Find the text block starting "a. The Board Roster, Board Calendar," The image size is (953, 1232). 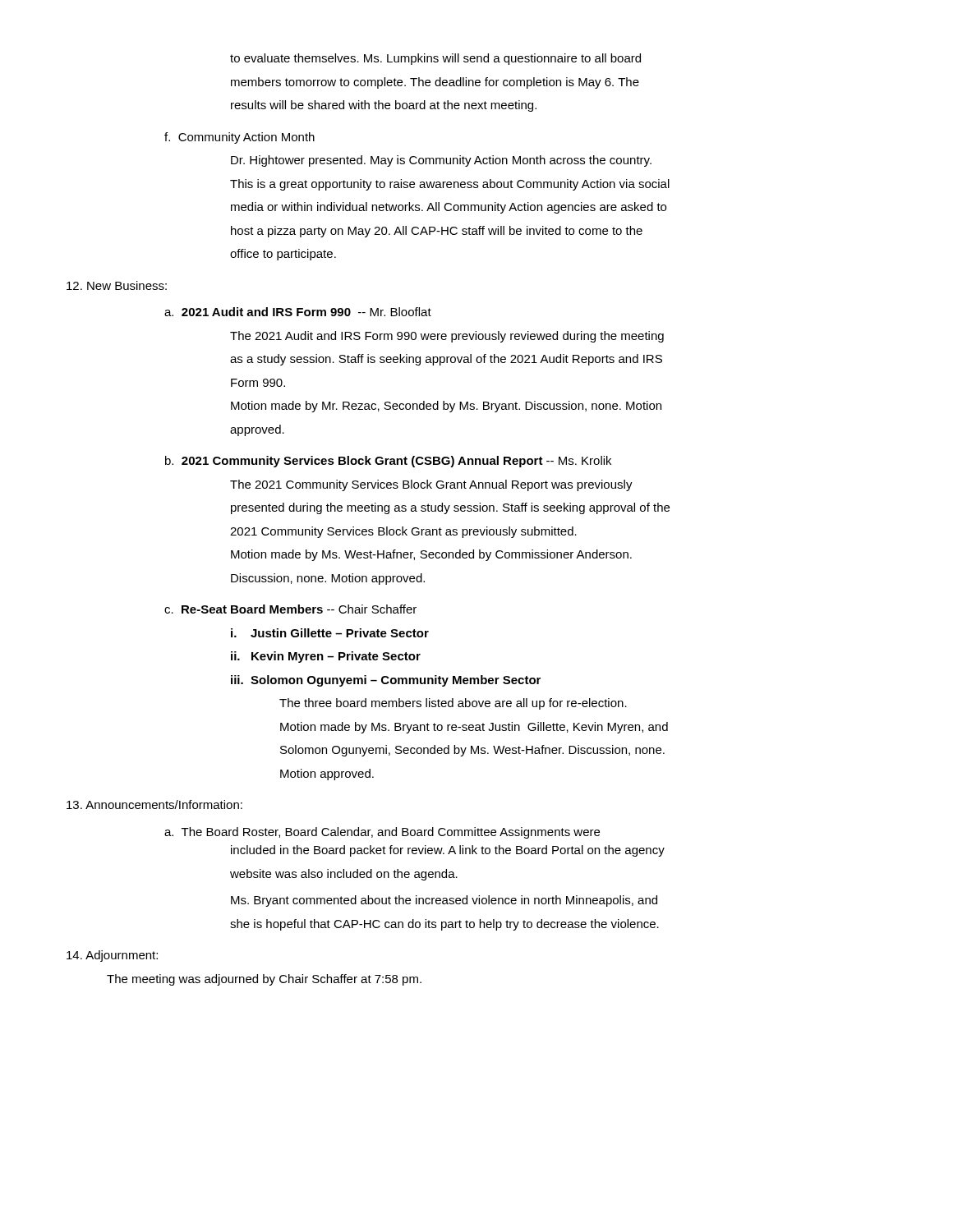coord(382,833)
